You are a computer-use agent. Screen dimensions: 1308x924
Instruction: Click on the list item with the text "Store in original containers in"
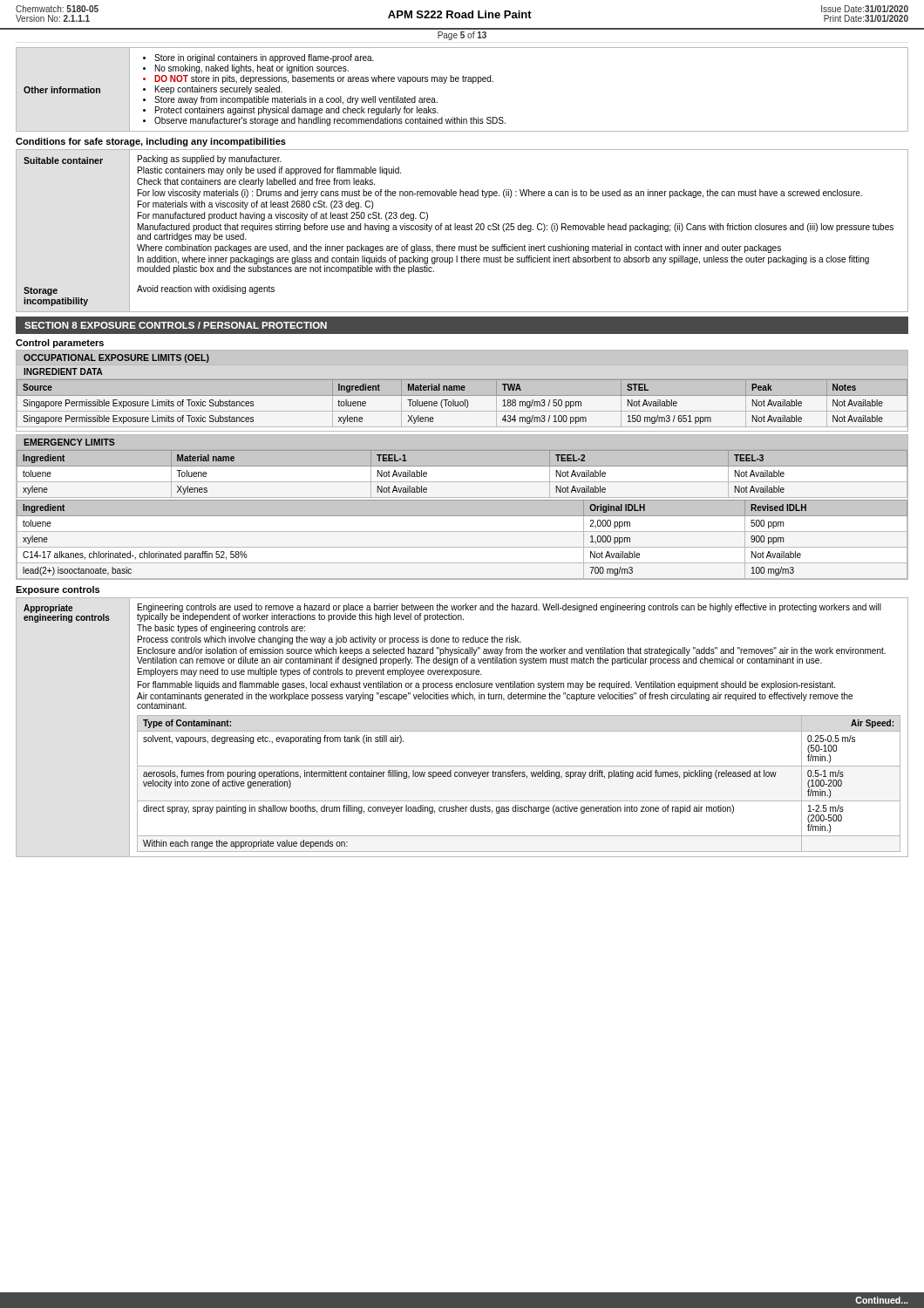264,58
